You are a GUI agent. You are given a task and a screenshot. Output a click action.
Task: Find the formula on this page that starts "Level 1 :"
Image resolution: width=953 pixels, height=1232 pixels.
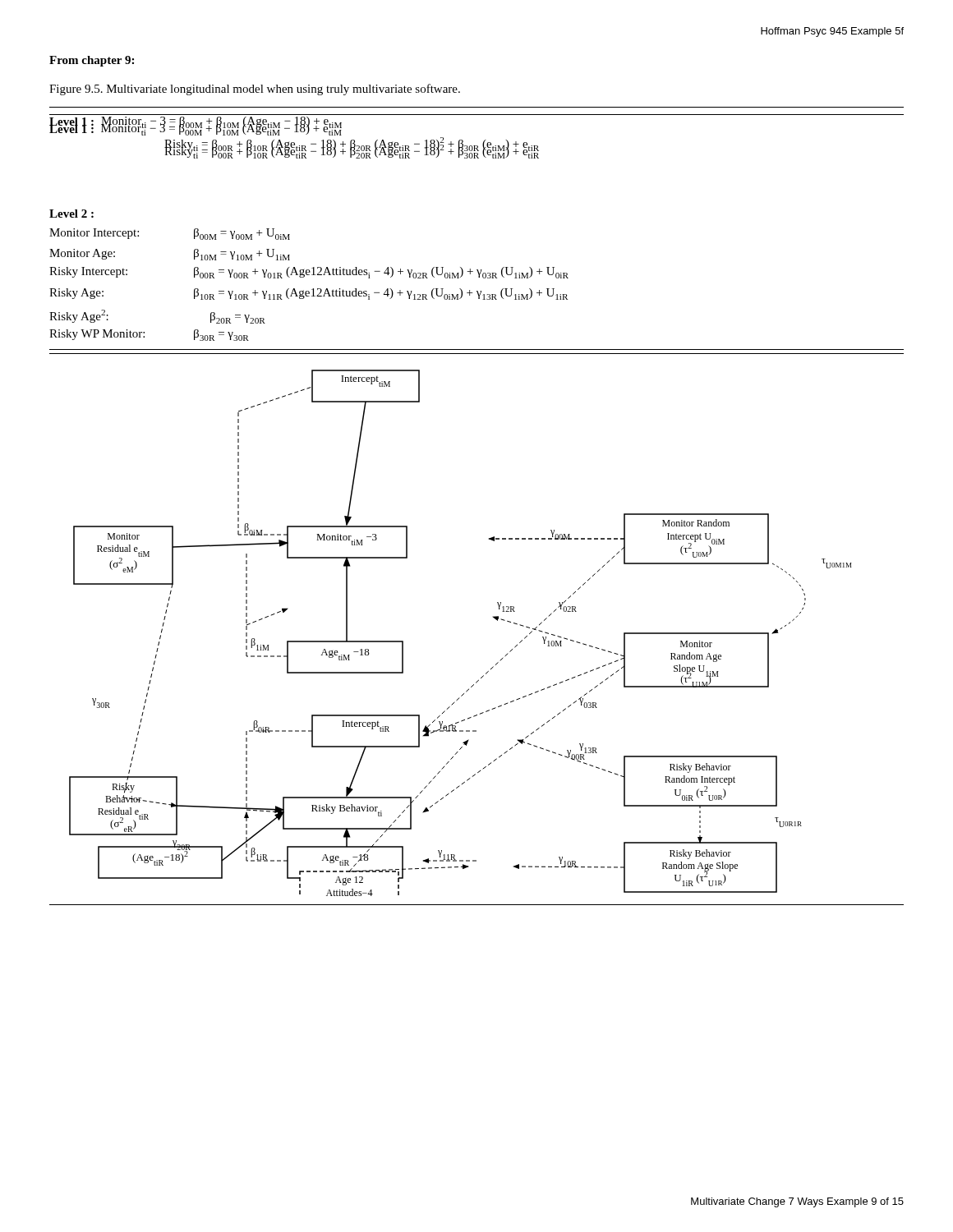click(x=476, y=133)
